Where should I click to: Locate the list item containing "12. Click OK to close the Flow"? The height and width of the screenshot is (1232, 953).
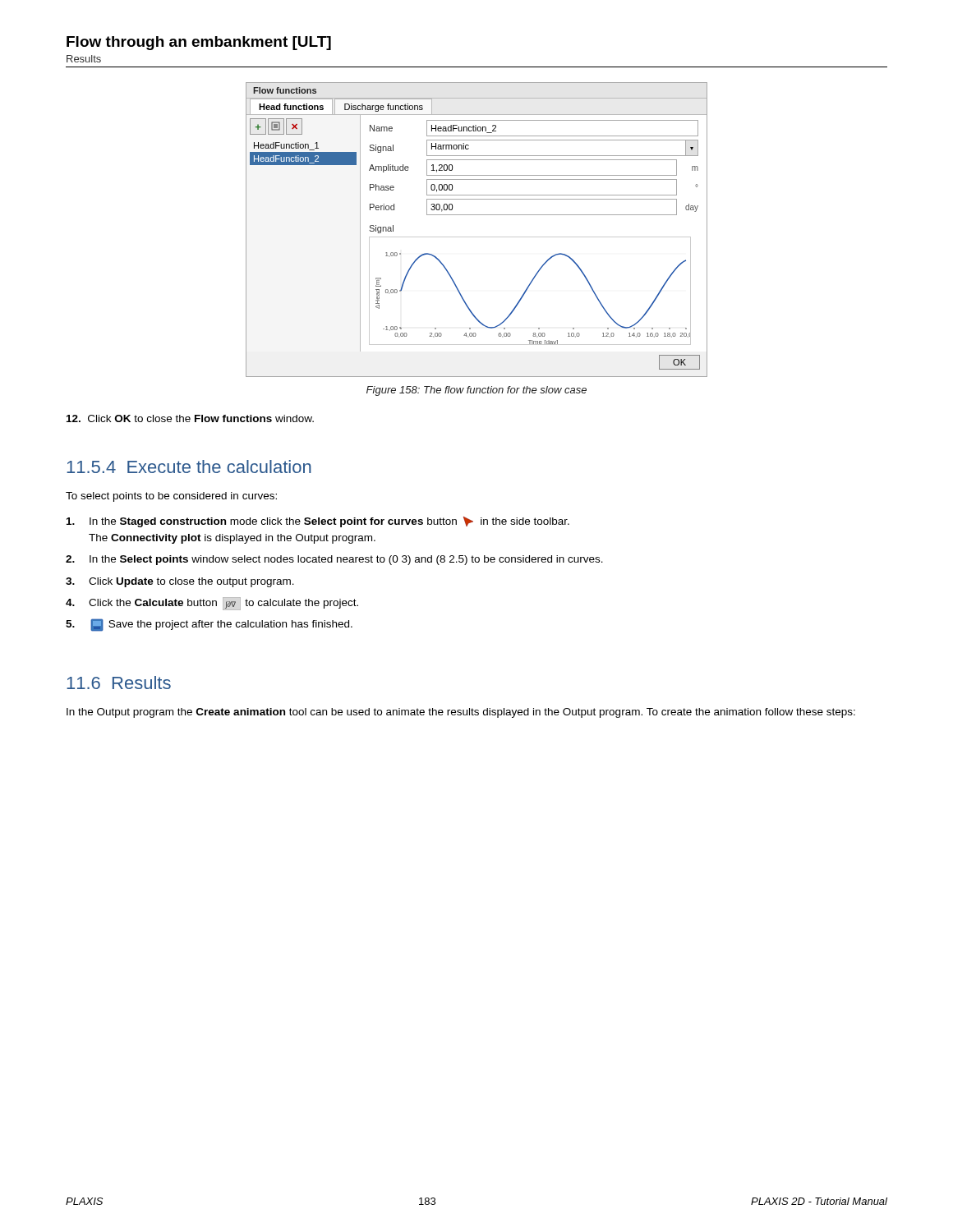[190, 419]
